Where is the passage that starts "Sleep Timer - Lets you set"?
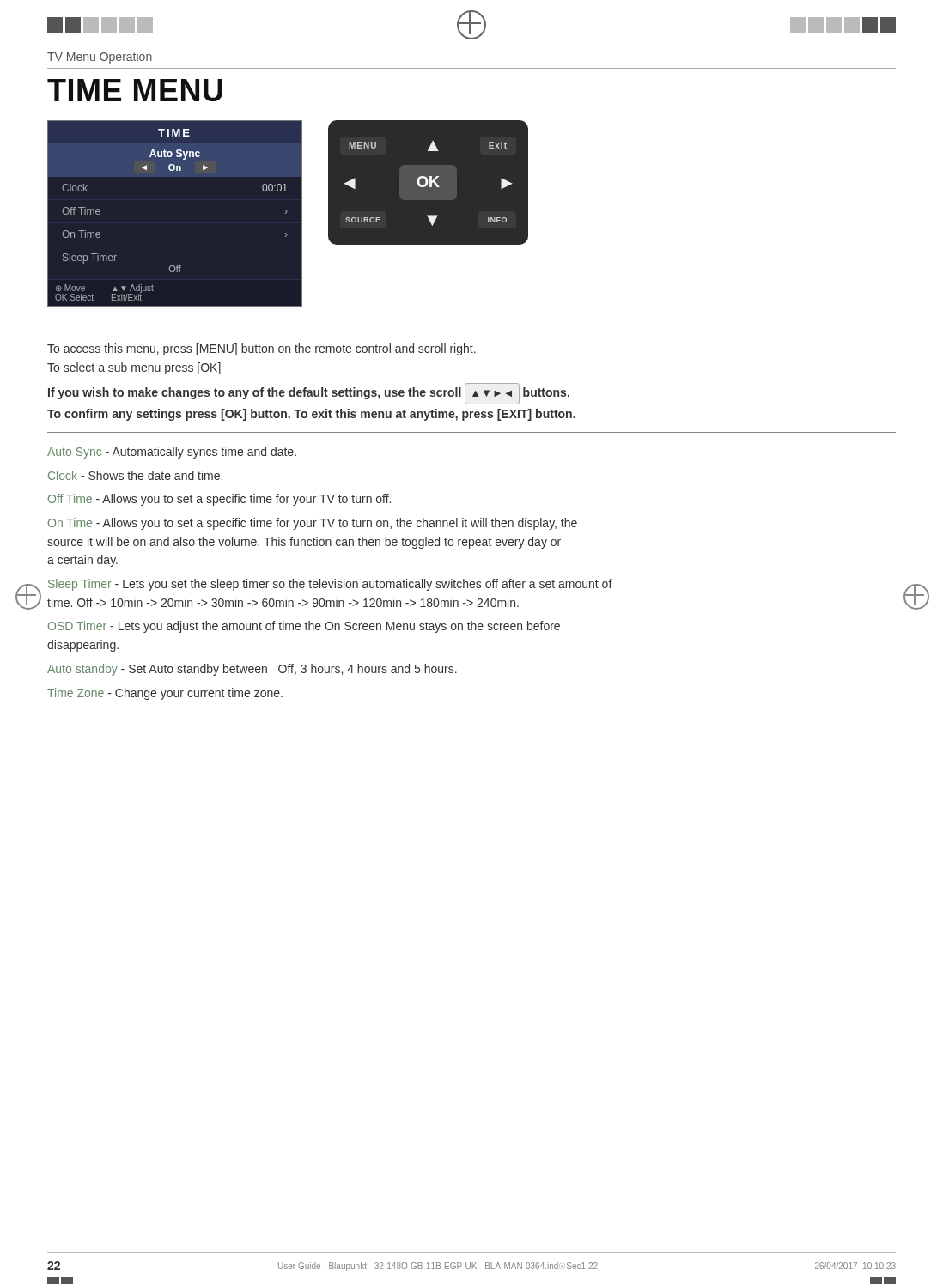Viewport: 943px width, 1288px height. pyautogui.click(x=329, y=593)
